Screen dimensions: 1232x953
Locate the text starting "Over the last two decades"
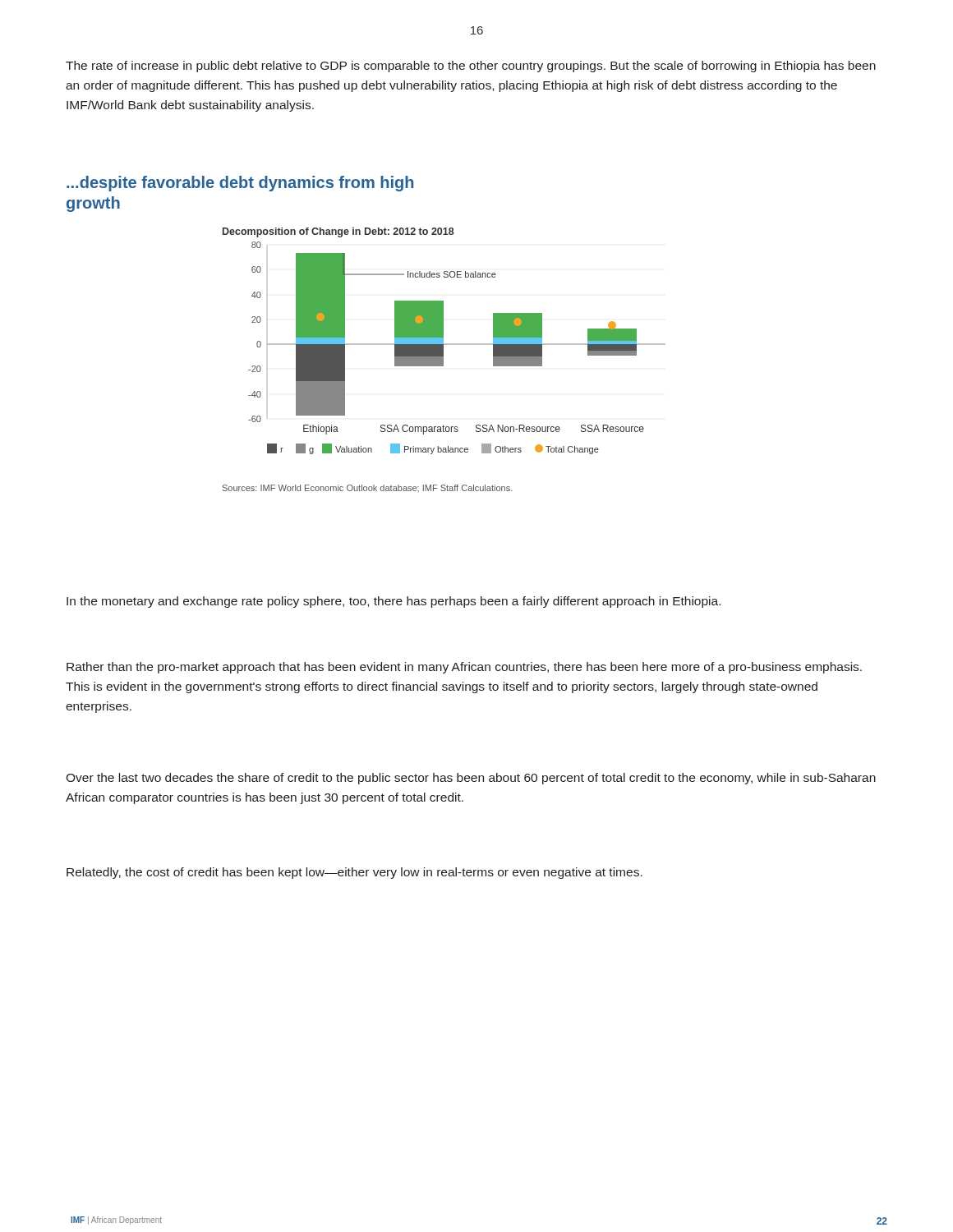click(471, 787)
